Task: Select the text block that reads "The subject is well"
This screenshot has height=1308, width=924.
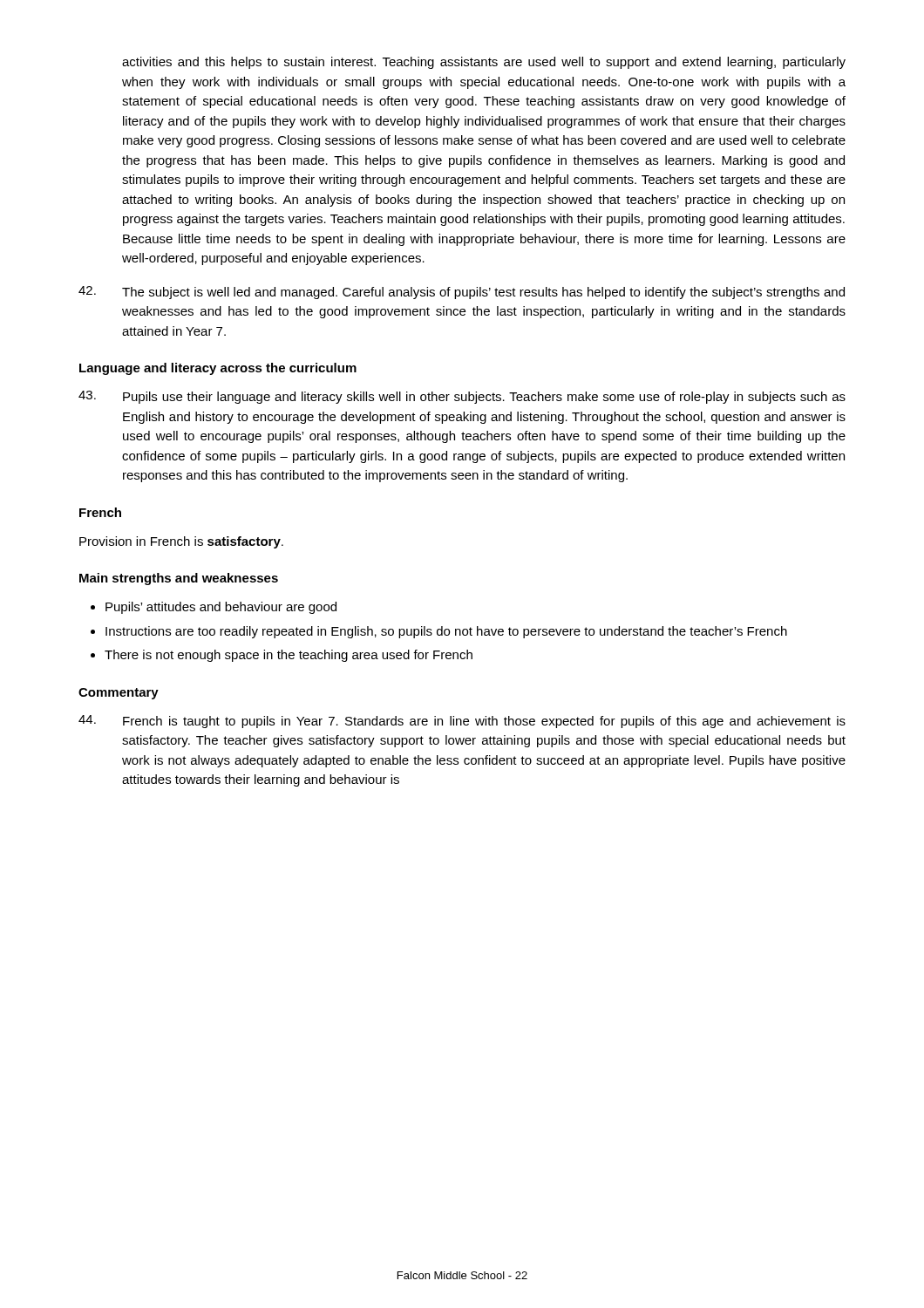Action: click(x=462, y=312)
